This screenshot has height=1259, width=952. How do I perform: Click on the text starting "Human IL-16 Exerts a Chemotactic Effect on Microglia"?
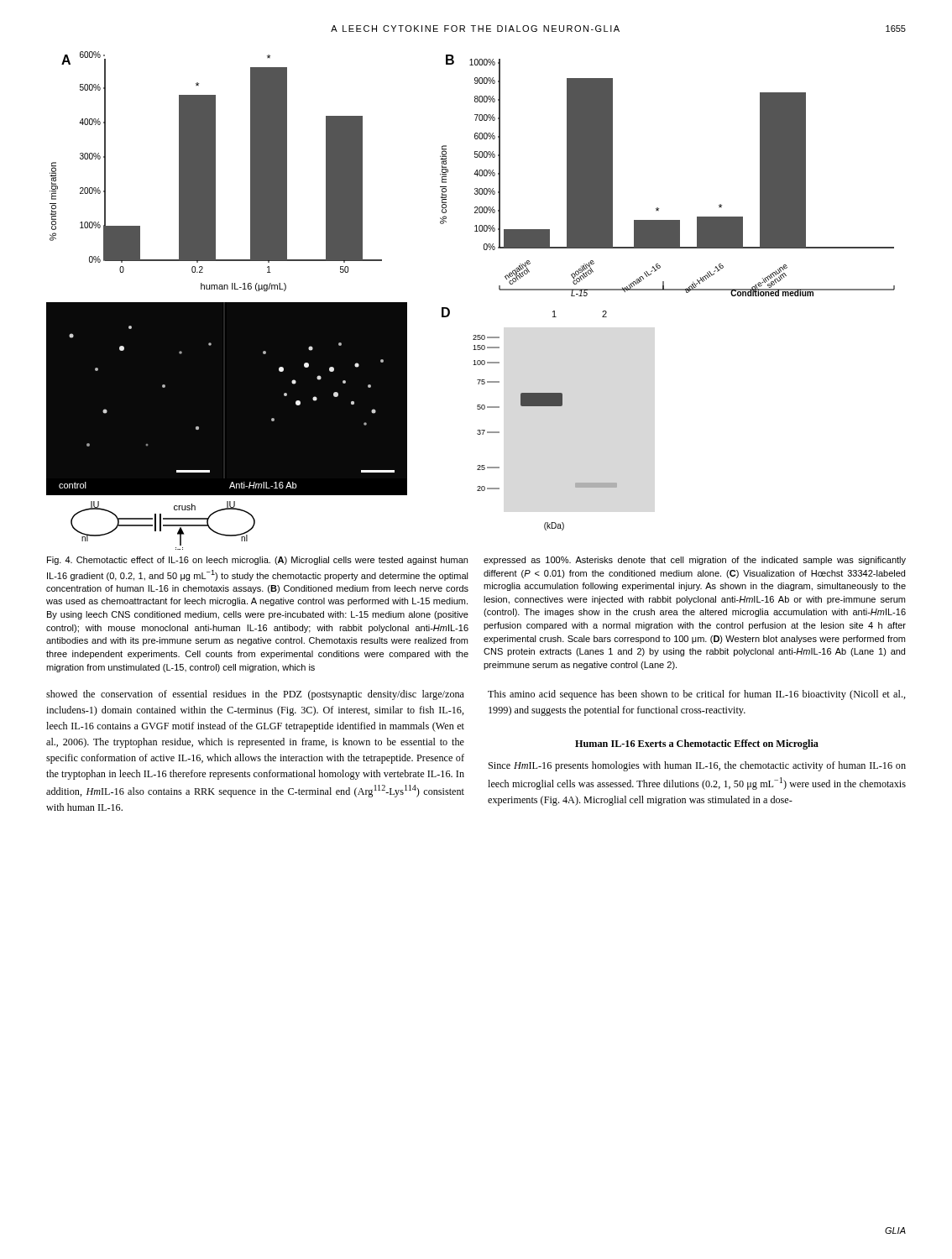point(697,744)
